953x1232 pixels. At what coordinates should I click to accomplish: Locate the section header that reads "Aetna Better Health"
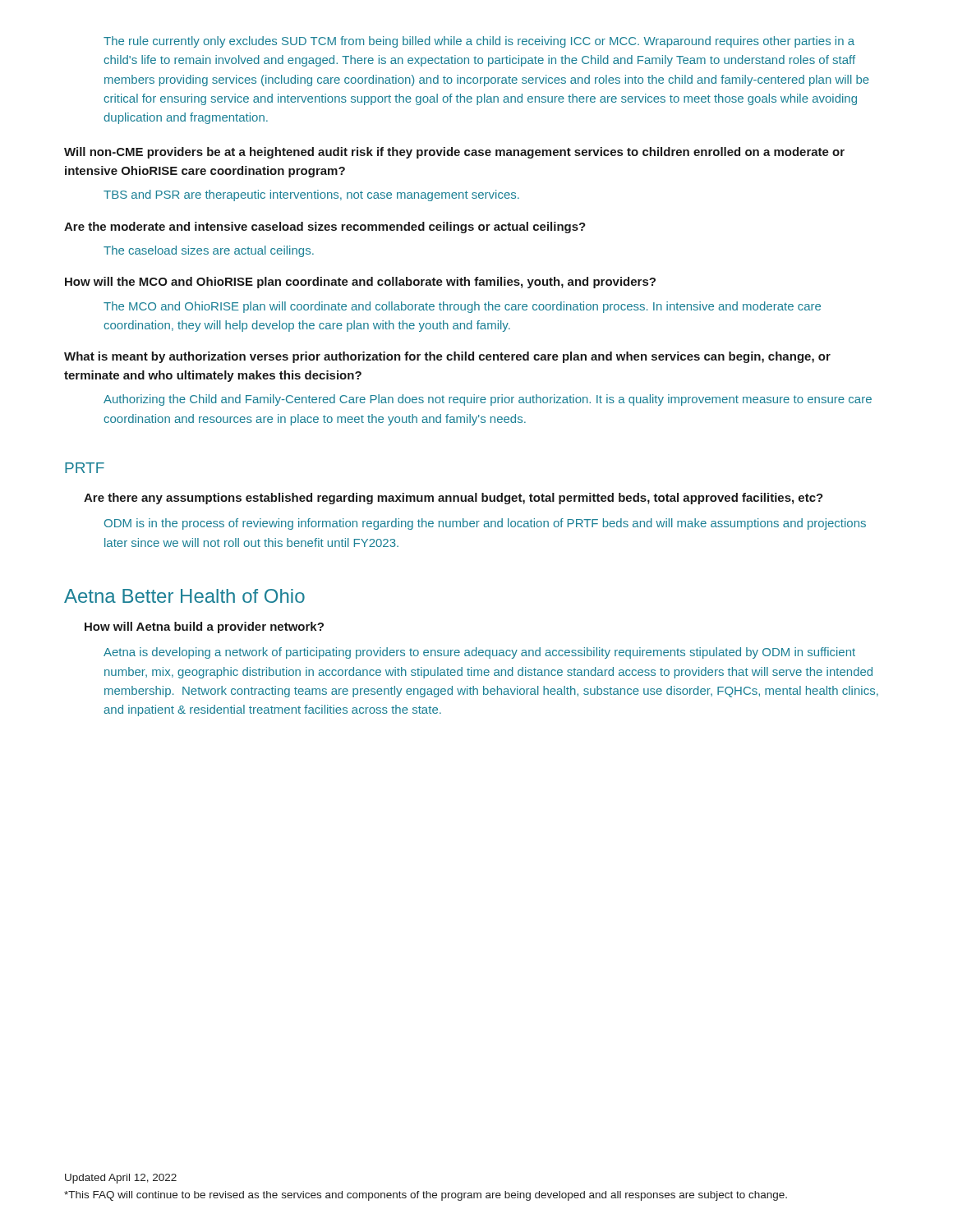coord(185,596)
